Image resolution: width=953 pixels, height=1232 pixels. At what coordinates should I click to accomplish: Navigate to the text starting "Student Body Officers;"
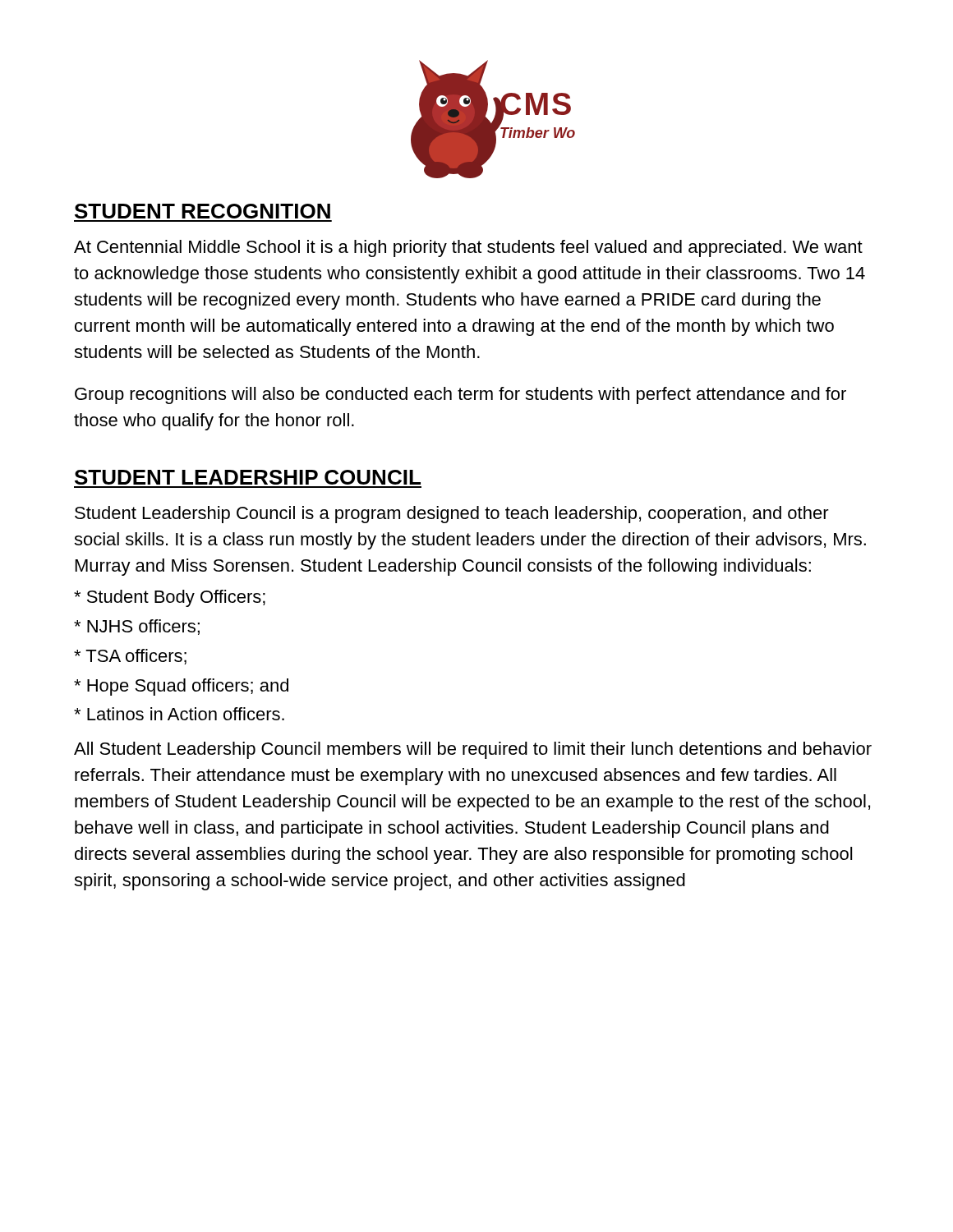170,597
